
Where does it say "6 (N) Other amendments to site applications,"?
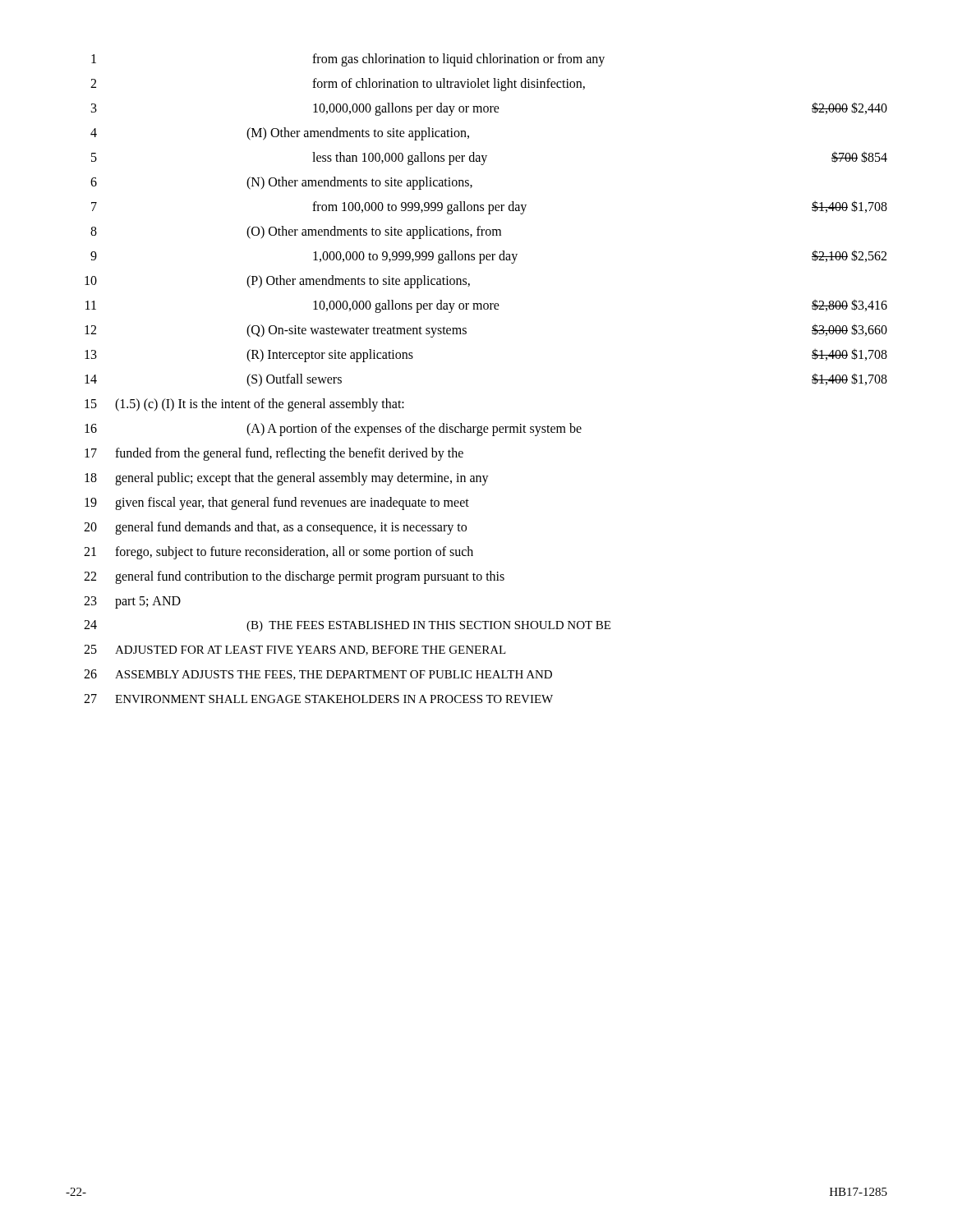tap(476, 183)
